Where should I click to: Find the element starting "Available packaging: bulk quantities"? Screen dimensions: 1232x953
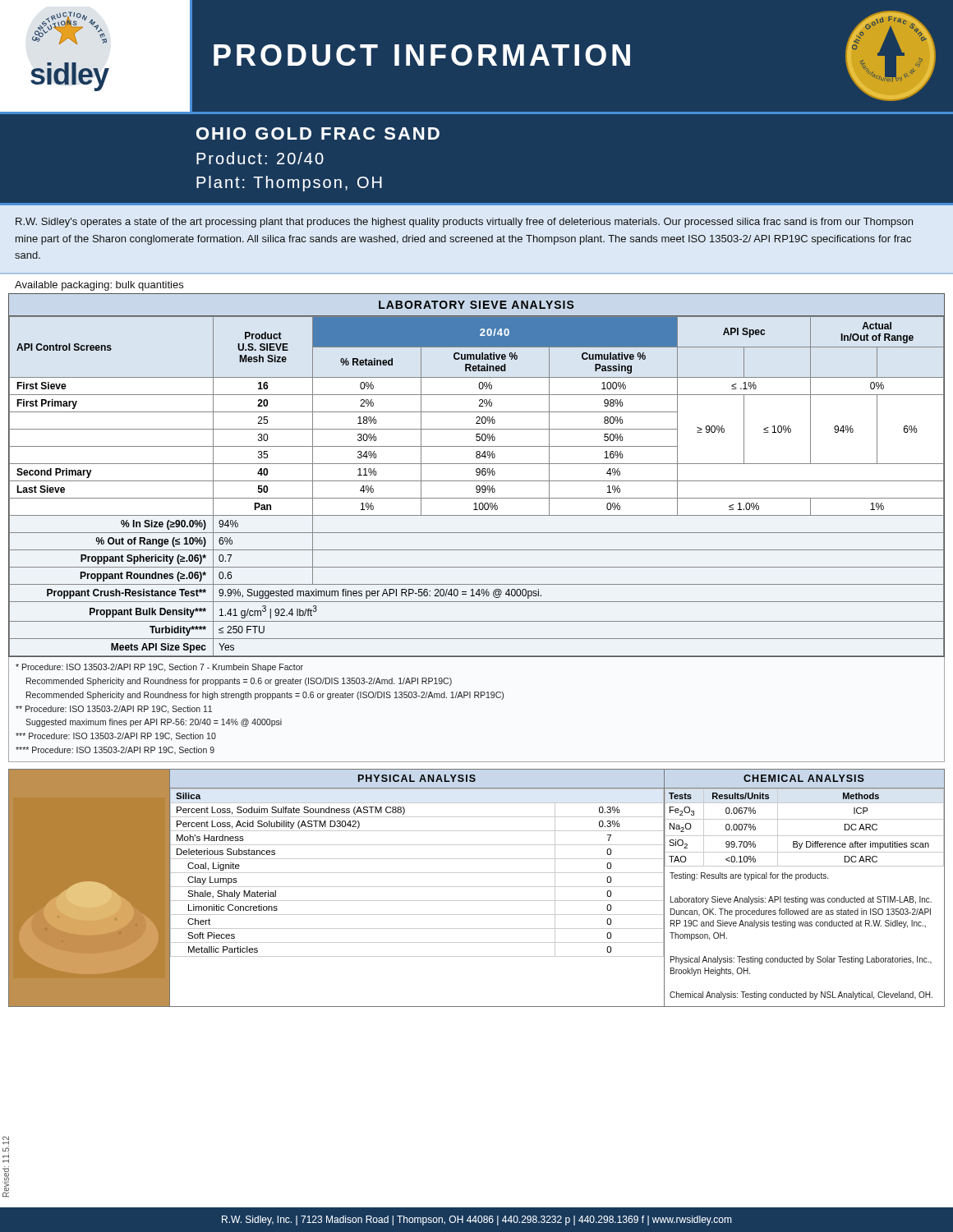pyautogui.click(x=99, y=285)
